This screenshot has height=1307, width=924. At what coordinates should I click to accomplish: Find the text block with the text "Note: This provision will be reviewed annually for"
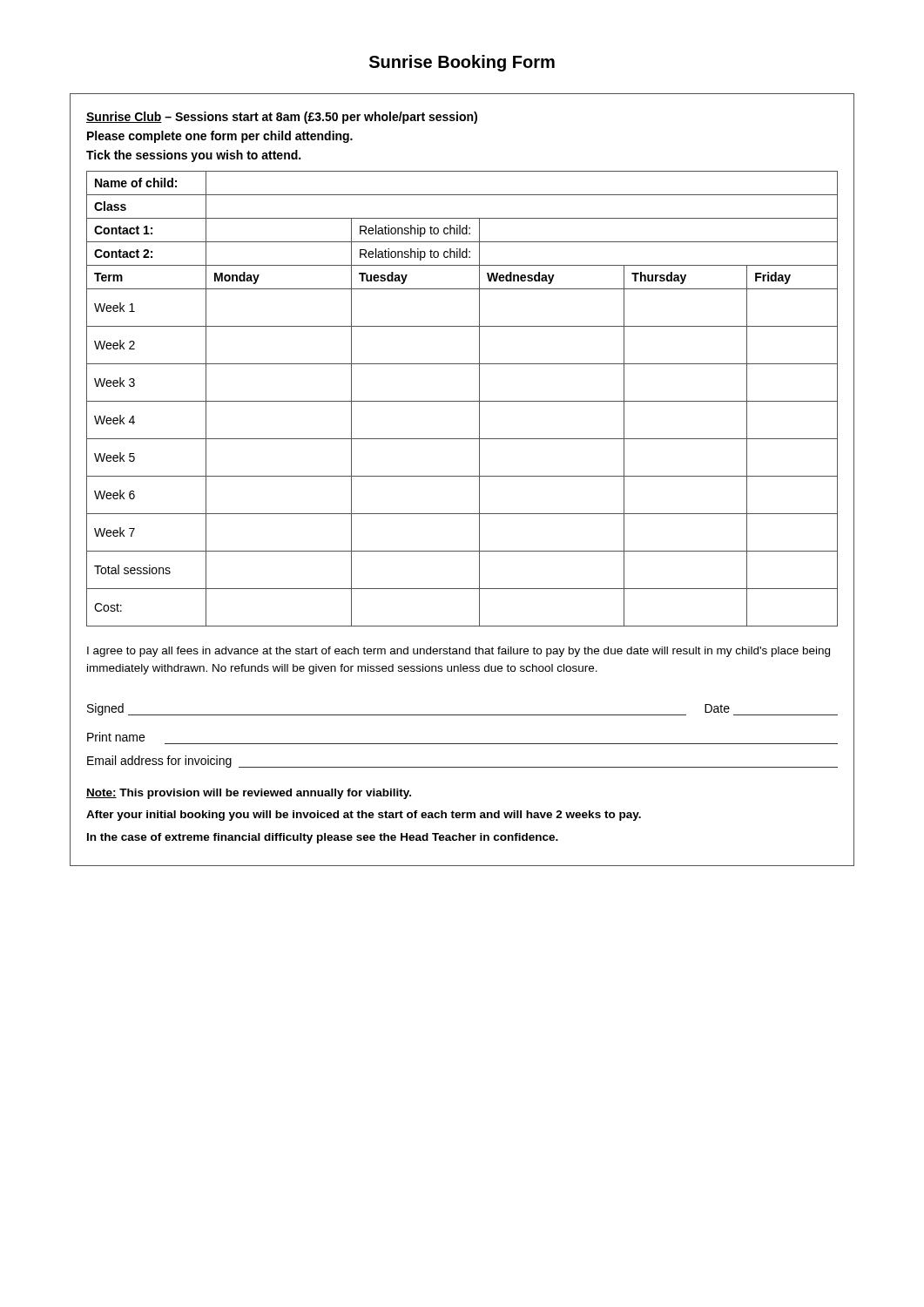click(462, 815)
